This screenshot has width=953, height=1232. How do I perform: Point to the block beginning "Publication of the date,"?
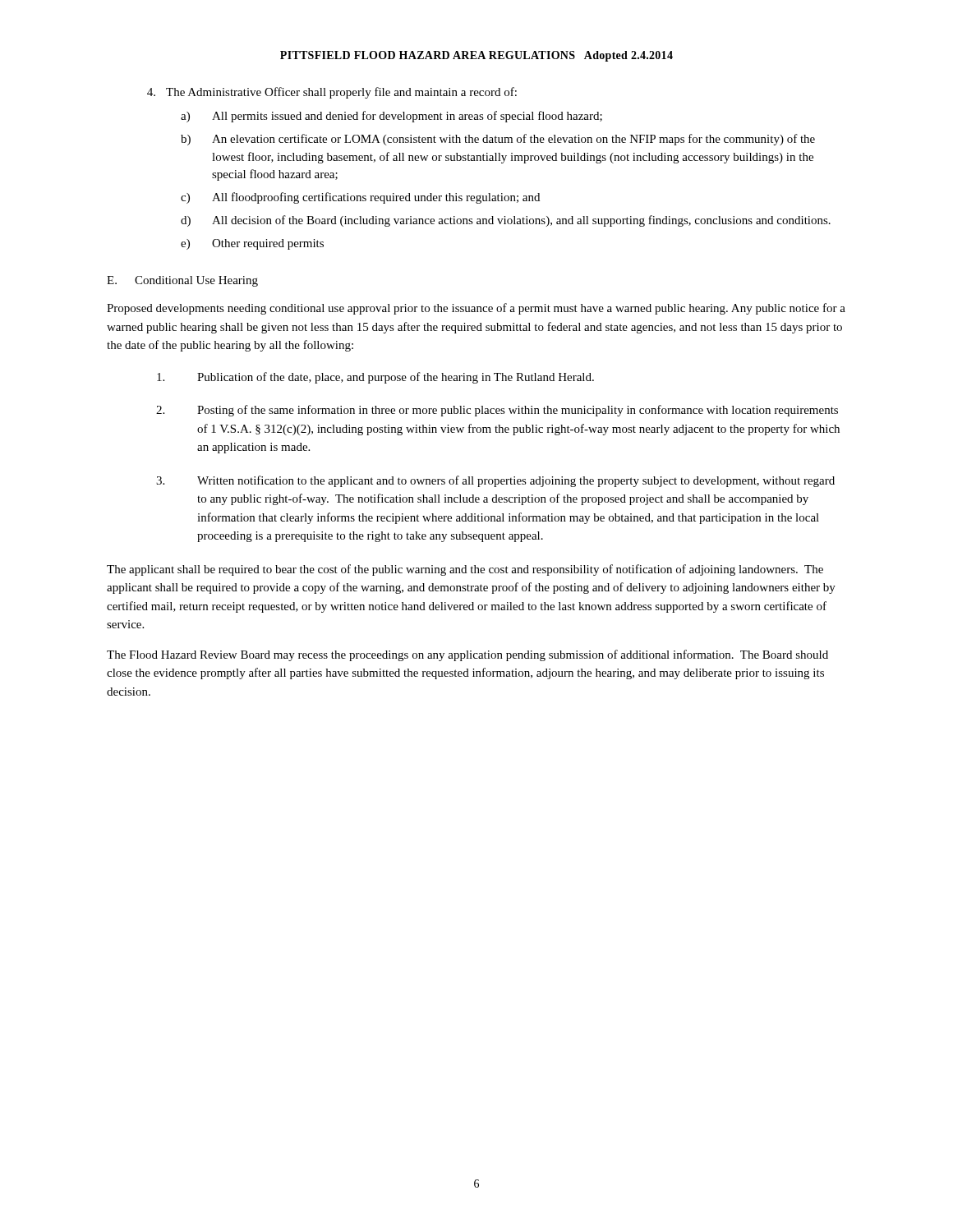(501, 377)
